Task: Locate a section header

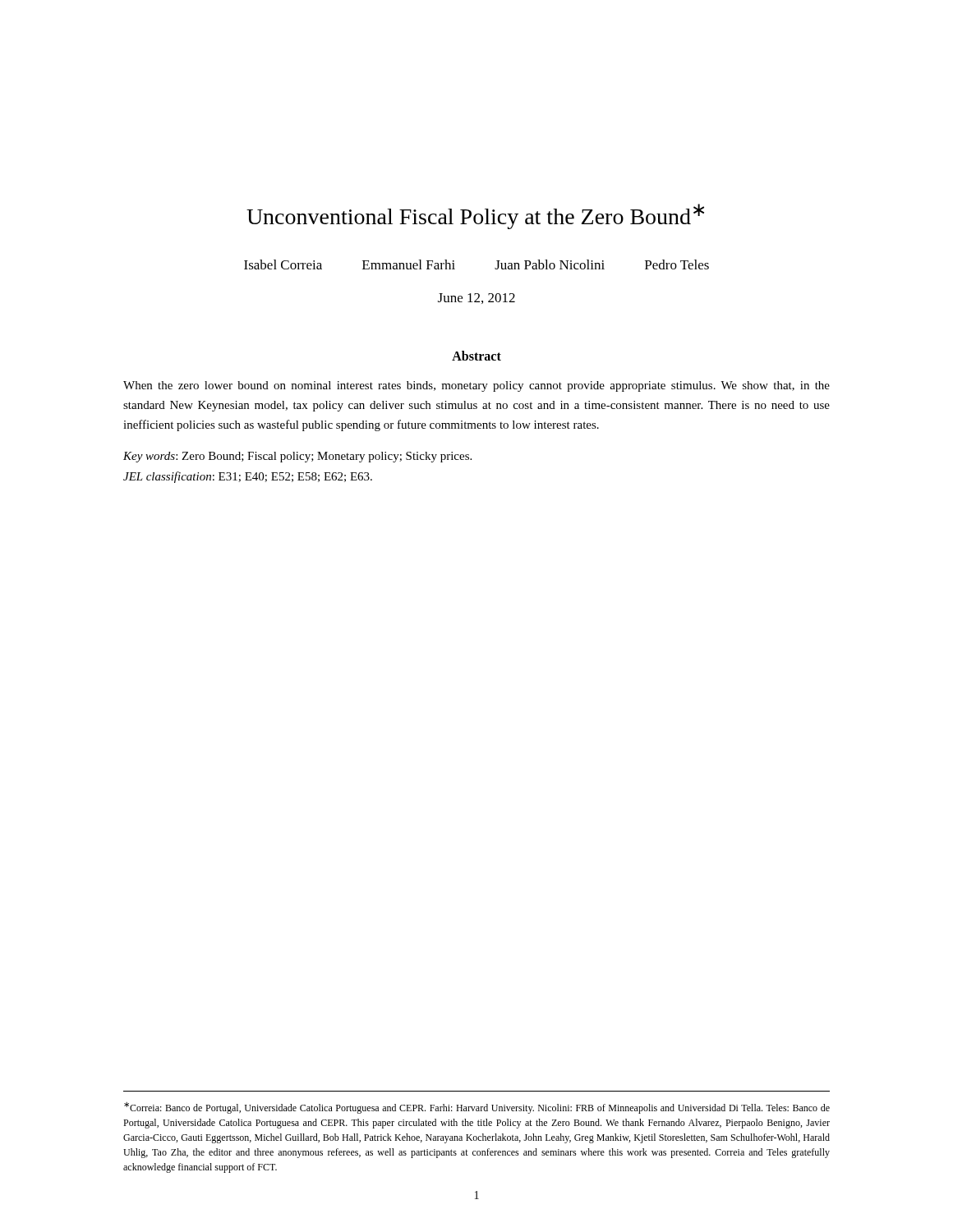Action: [x=476, y=356]
